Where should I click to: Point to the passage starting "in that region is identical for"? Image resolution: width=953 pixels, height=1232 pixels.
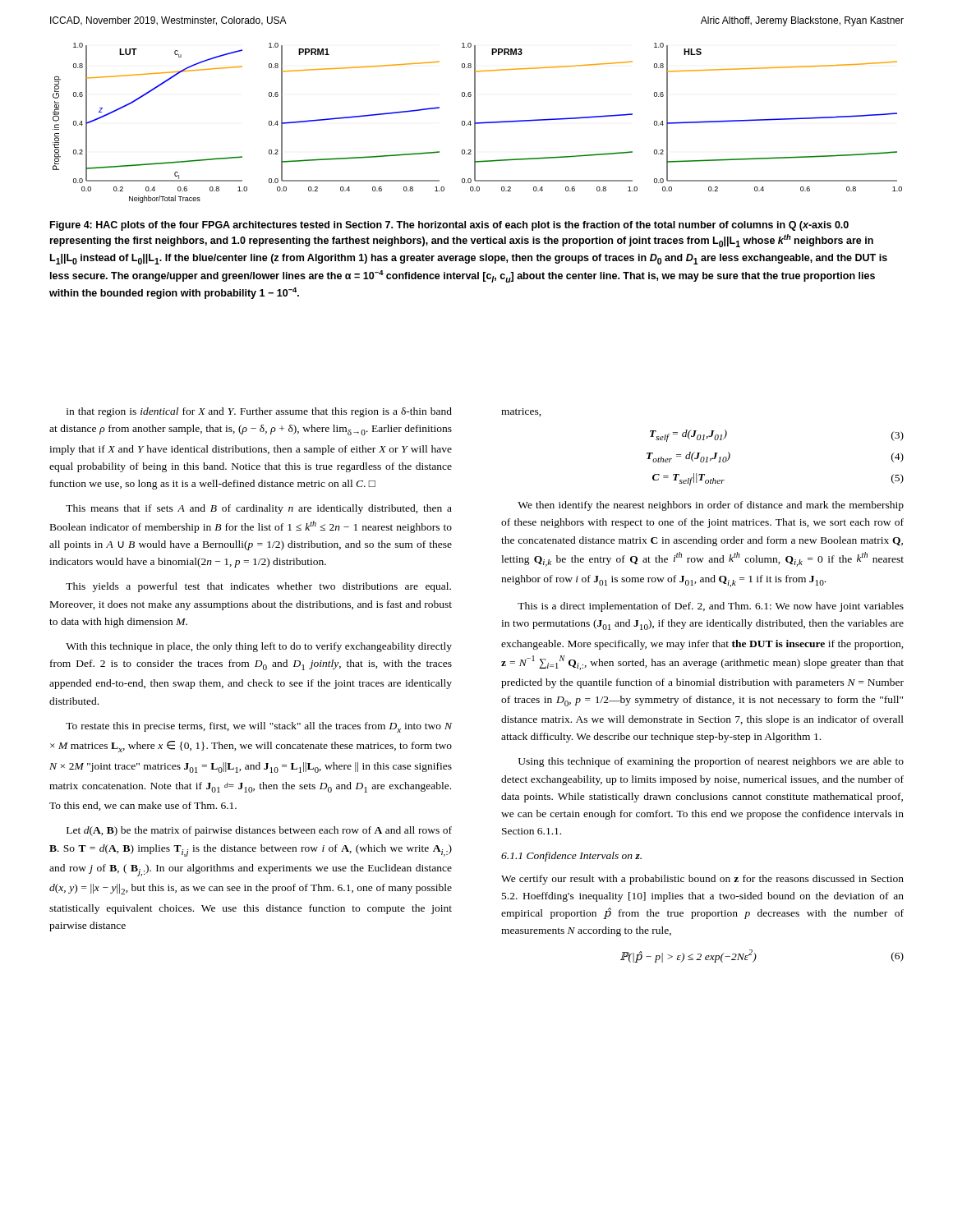(251, 447)
